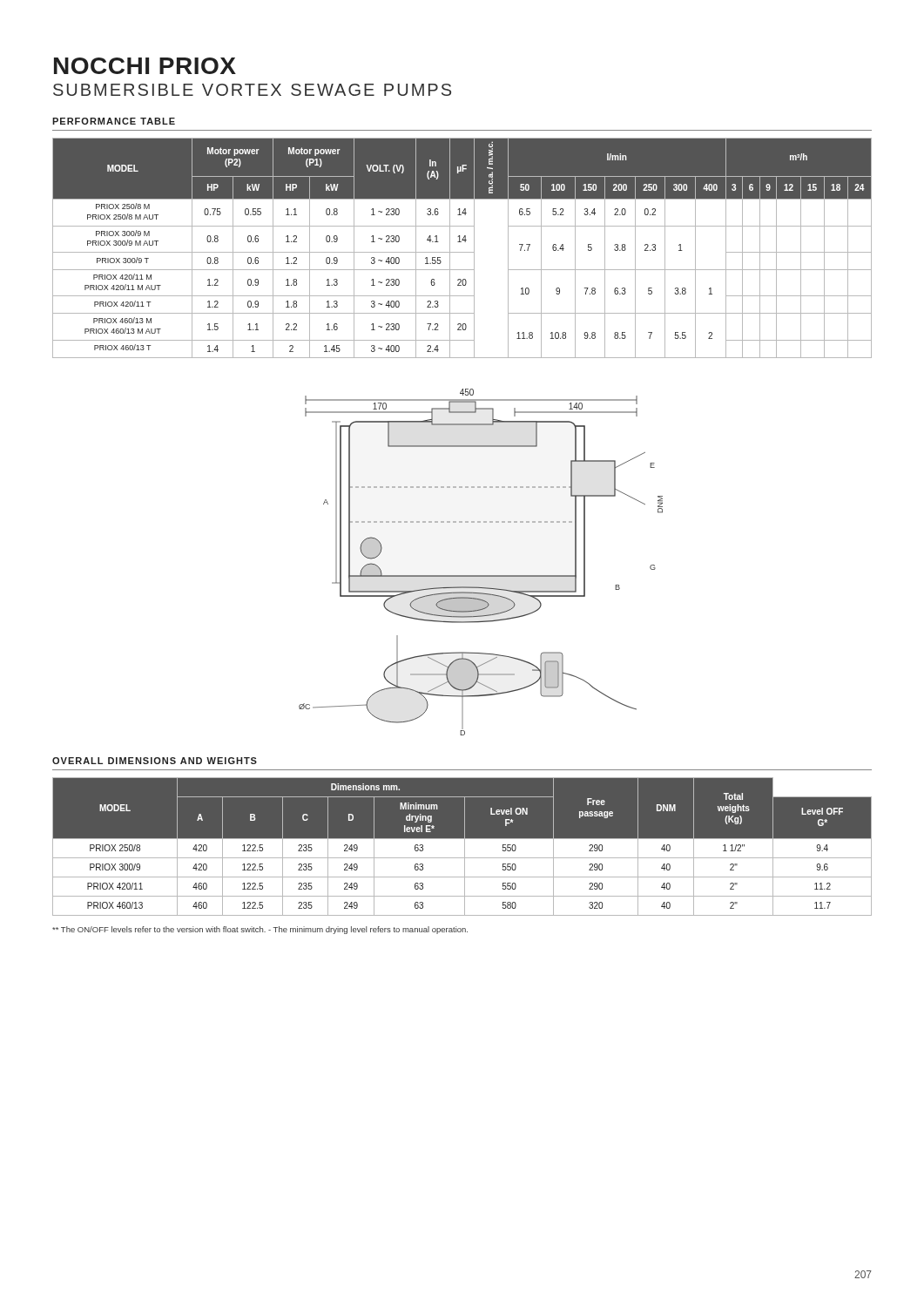The image size is (924, 1307).
Task: Navigate to the text starting "NOCCHI PRIOX SUBMERSIBLE VORTEX SEWAGE PUMPS"
Action: (145, 66)
